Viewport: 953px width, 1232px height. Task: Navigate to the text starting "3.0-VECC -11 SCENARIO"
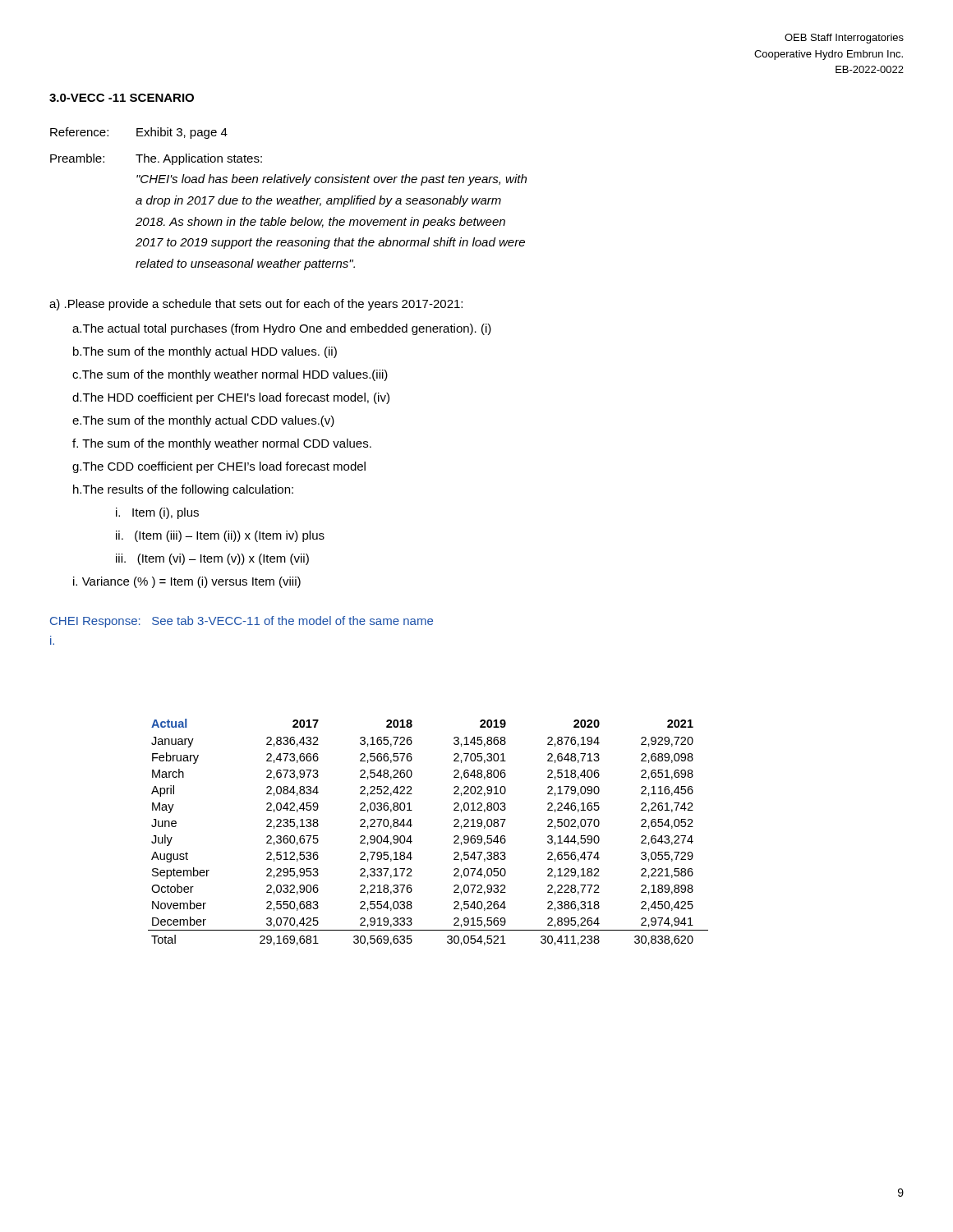click(x=122, y=97)
